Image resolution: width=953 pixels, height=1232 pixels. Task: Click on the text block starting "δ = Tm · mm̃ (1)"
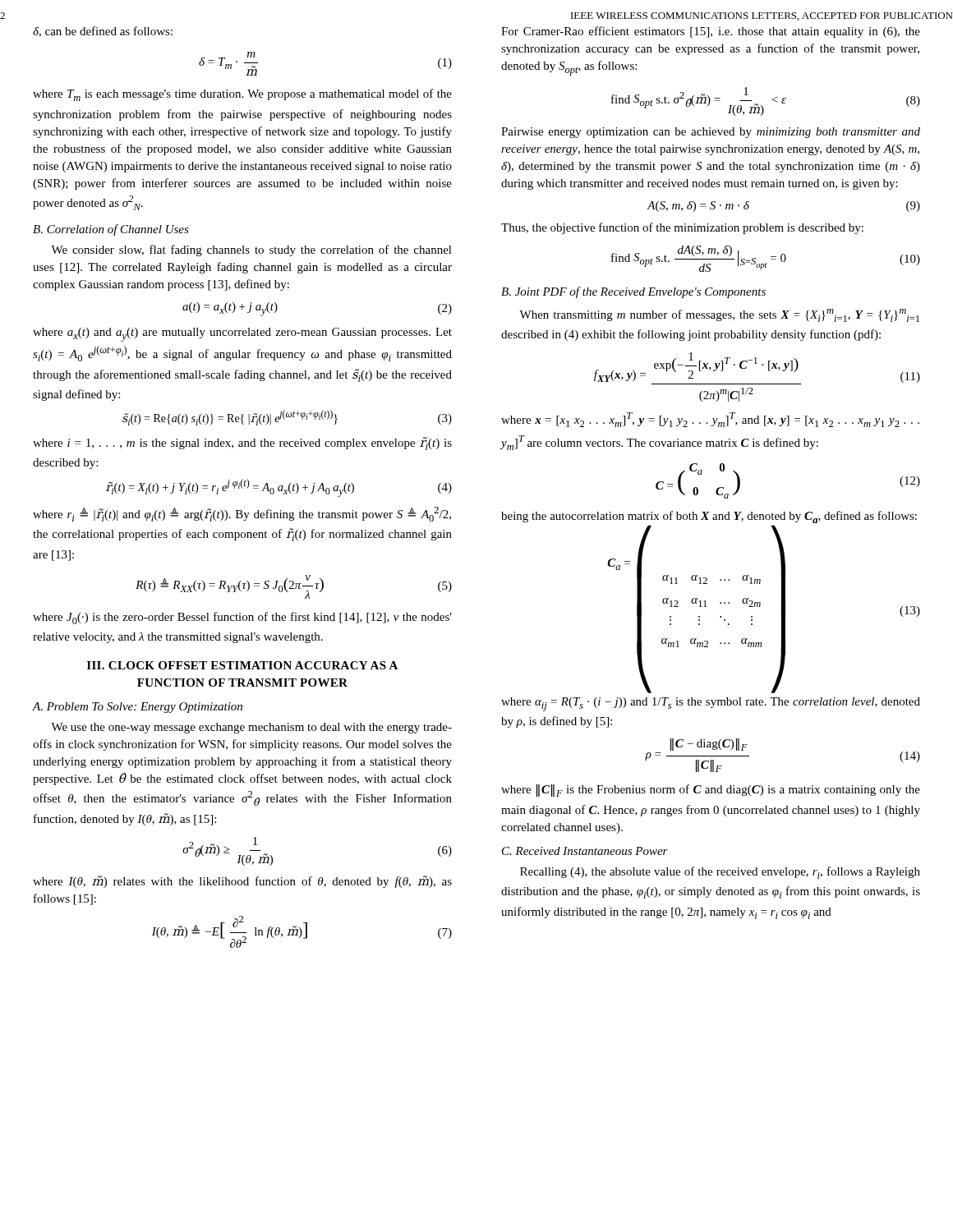point(242,63)
